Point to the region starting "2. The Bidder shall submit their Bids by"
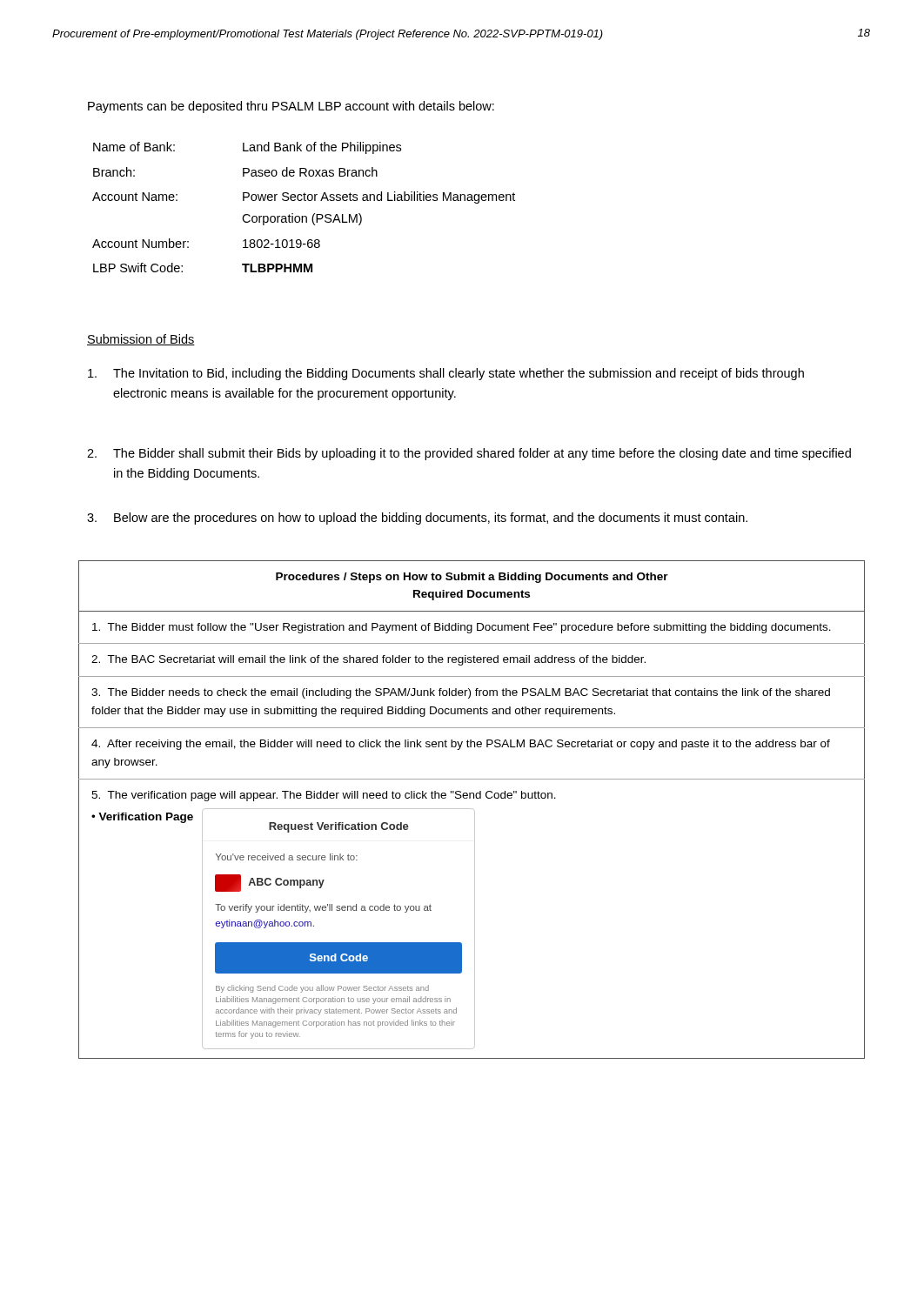 coord(471,464)
